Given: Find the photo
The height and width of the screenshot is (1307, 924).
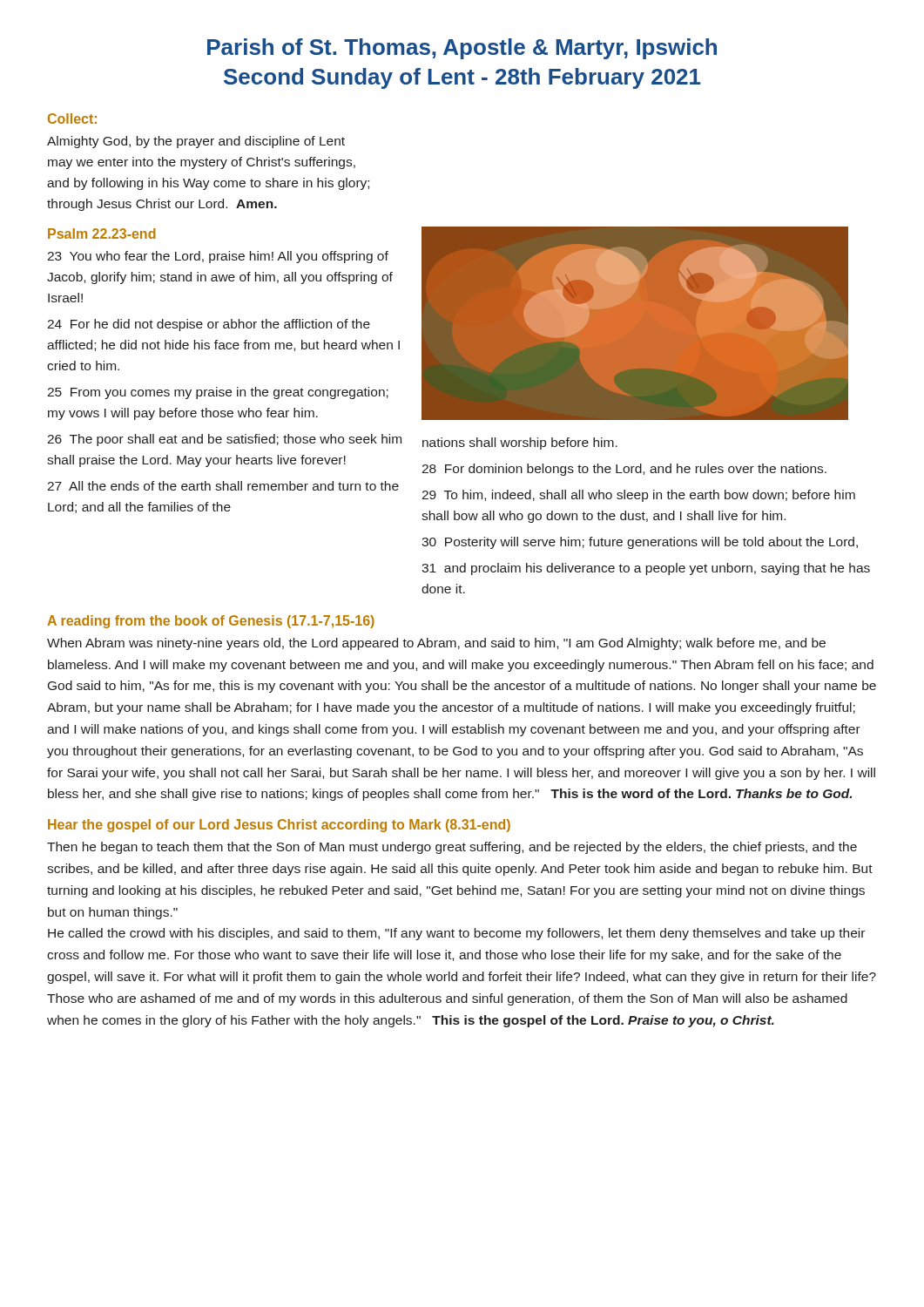Looking at the screenshot, I should 649,325.
